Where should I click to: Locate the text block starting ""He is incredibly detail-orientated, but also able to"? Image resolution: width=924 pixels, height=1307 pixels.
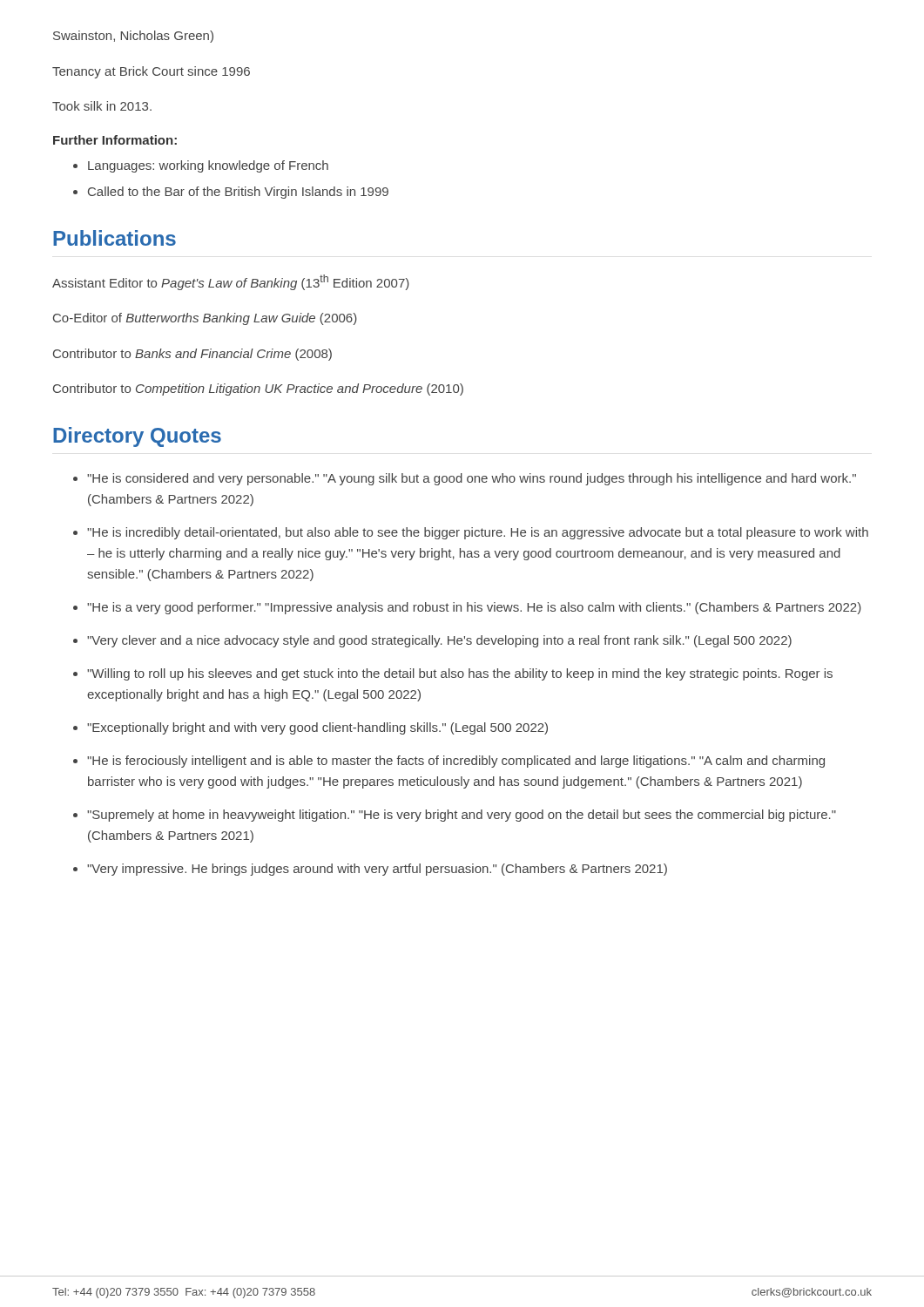[478, 552]
